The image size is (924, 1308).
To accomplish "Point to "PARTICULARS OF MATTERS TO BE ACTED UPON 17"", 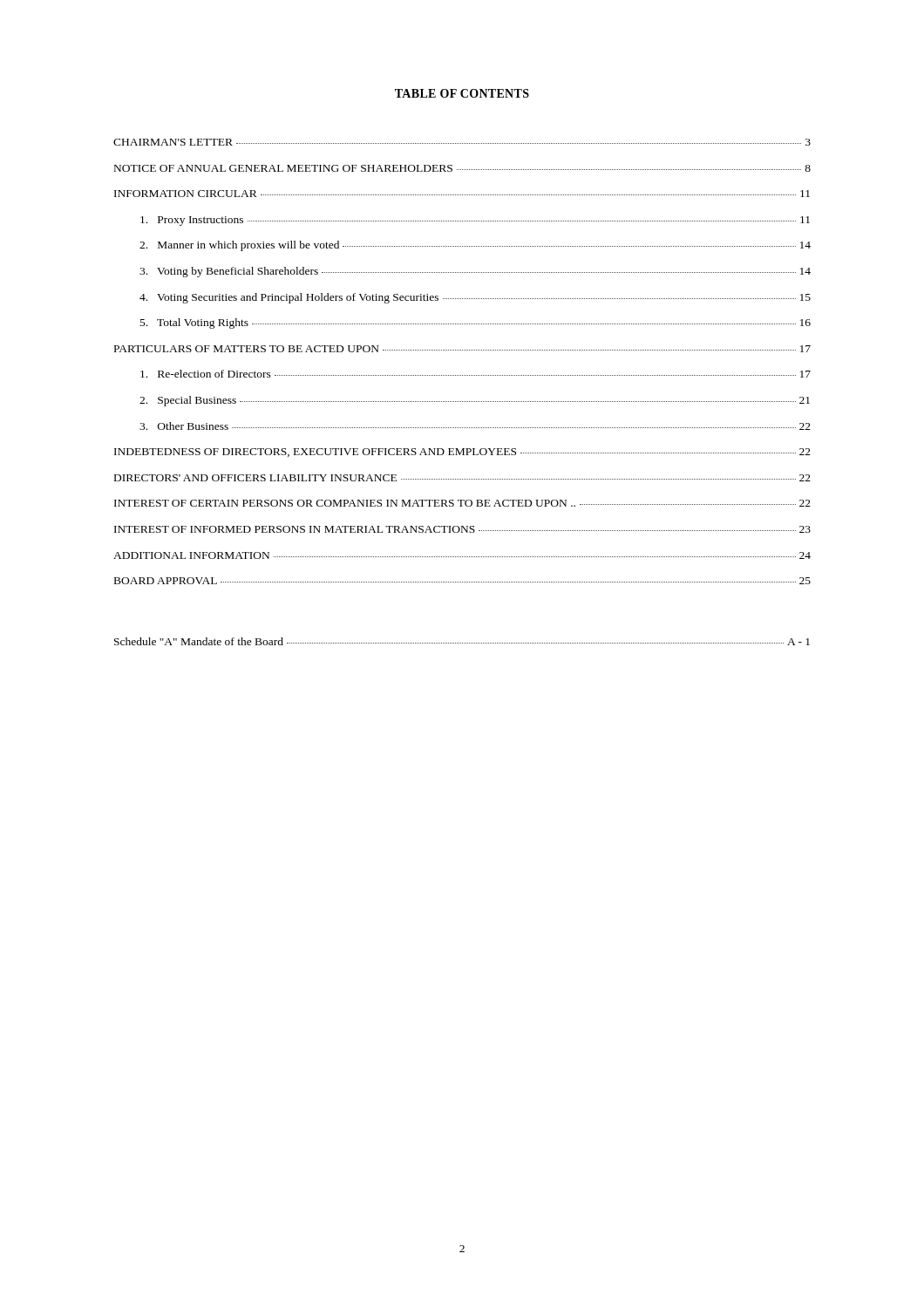I will (x=462, y=348).
